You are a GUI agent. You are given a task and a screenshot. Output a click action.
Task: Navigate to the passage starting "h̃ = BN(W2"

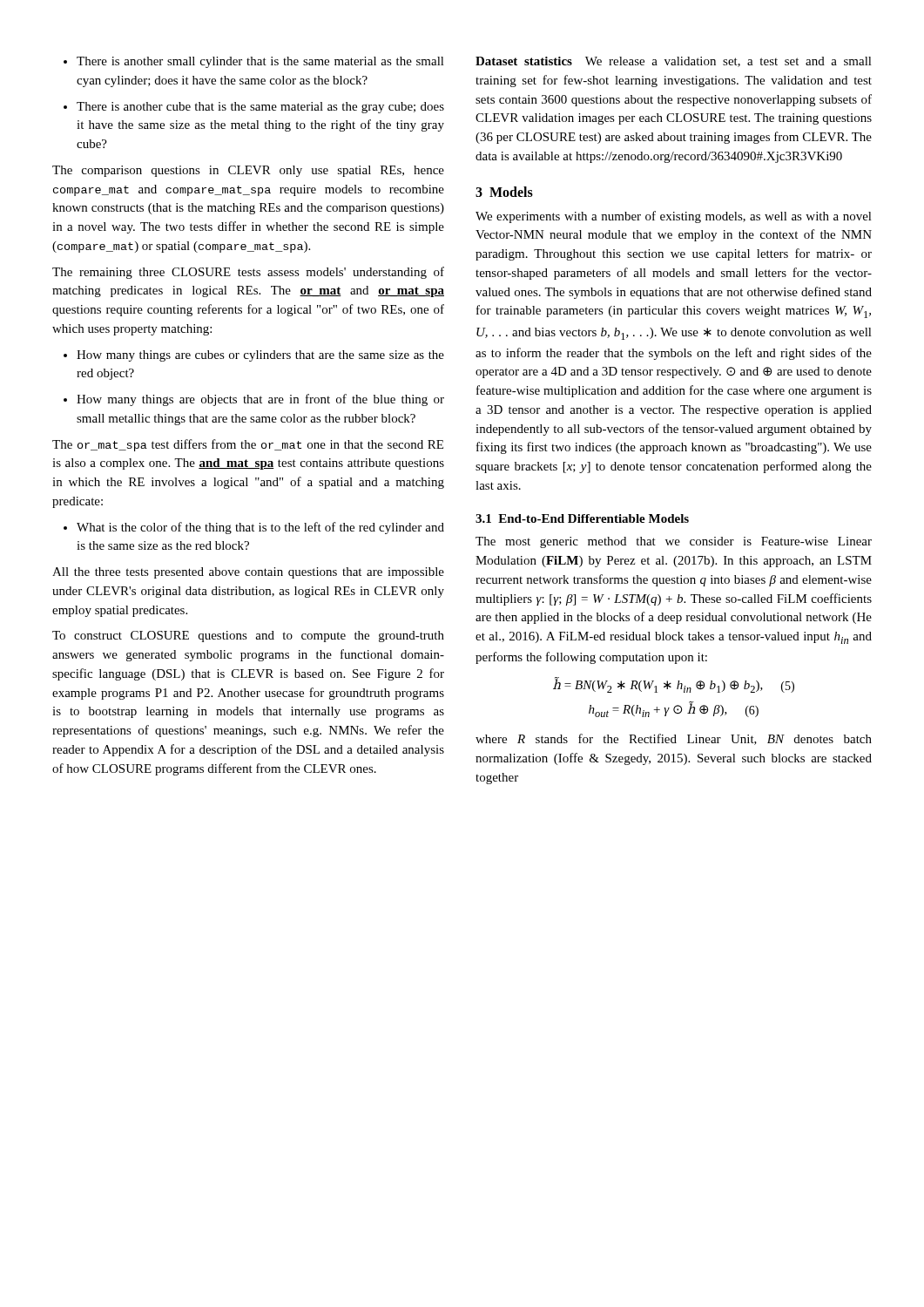pos(674,699)
